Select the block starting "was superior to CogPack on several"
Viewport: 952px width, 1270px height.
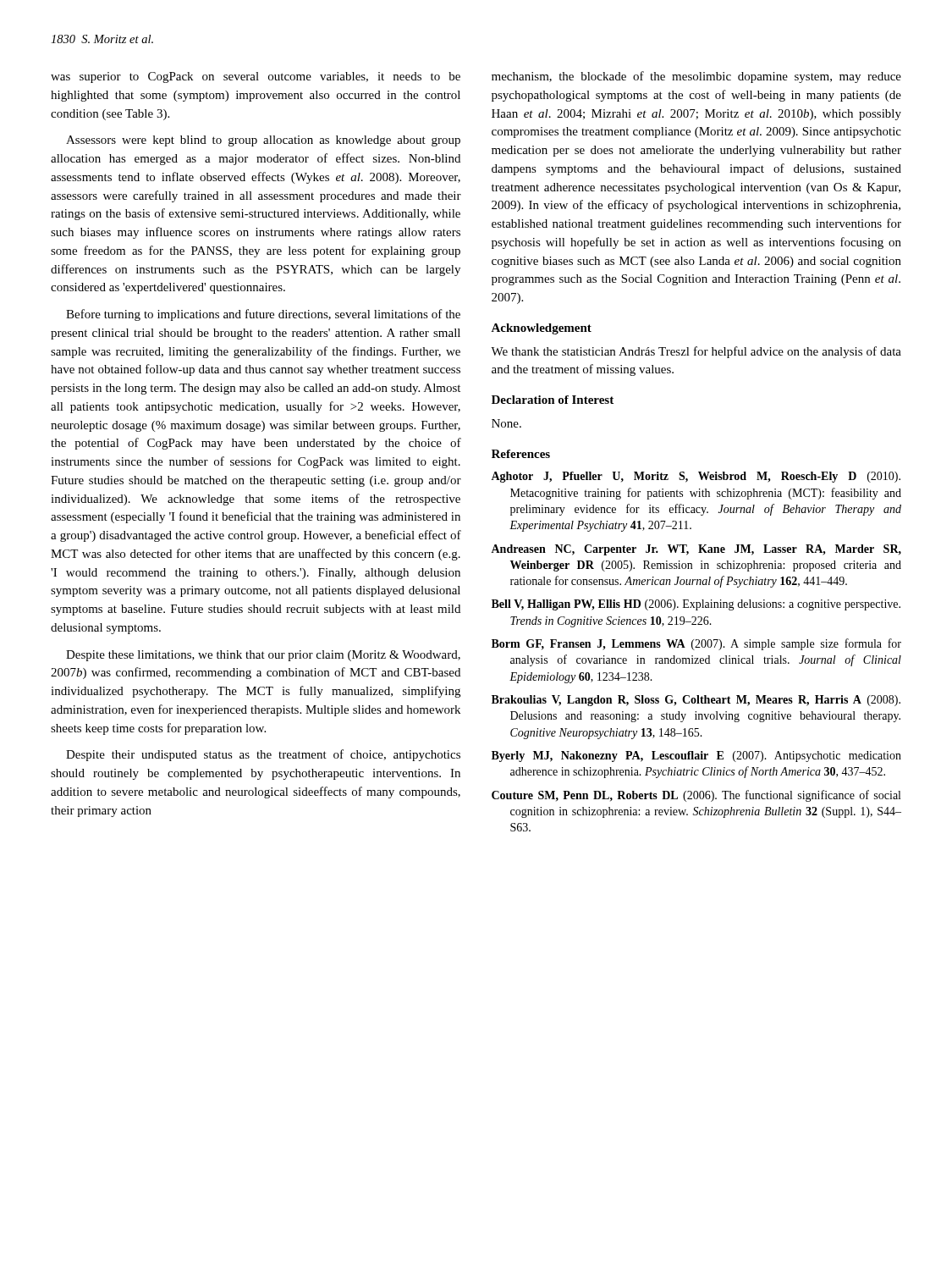256,95
